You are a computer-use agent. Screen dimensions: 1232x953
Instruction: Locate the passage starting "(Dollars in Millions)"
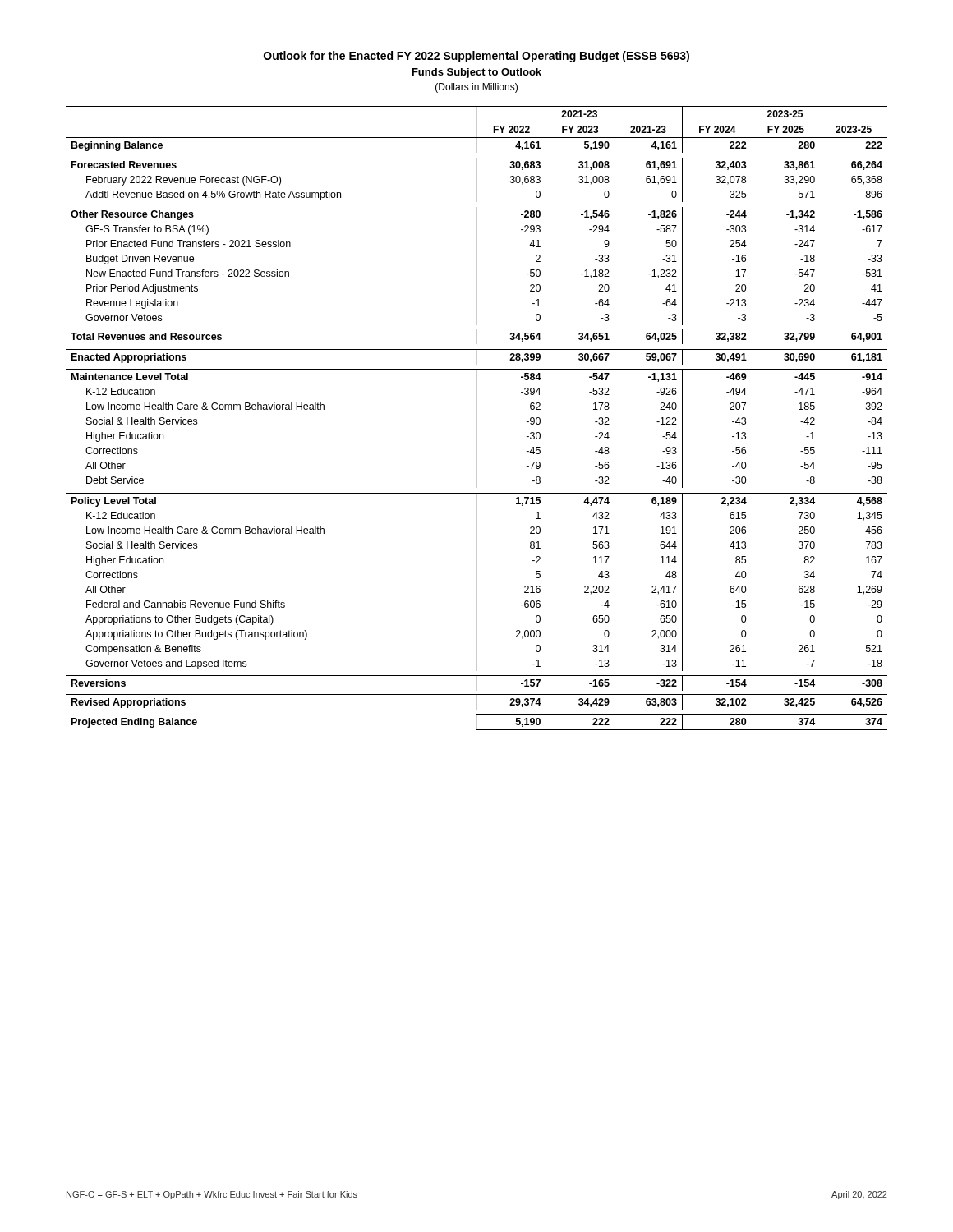point(476,87)
